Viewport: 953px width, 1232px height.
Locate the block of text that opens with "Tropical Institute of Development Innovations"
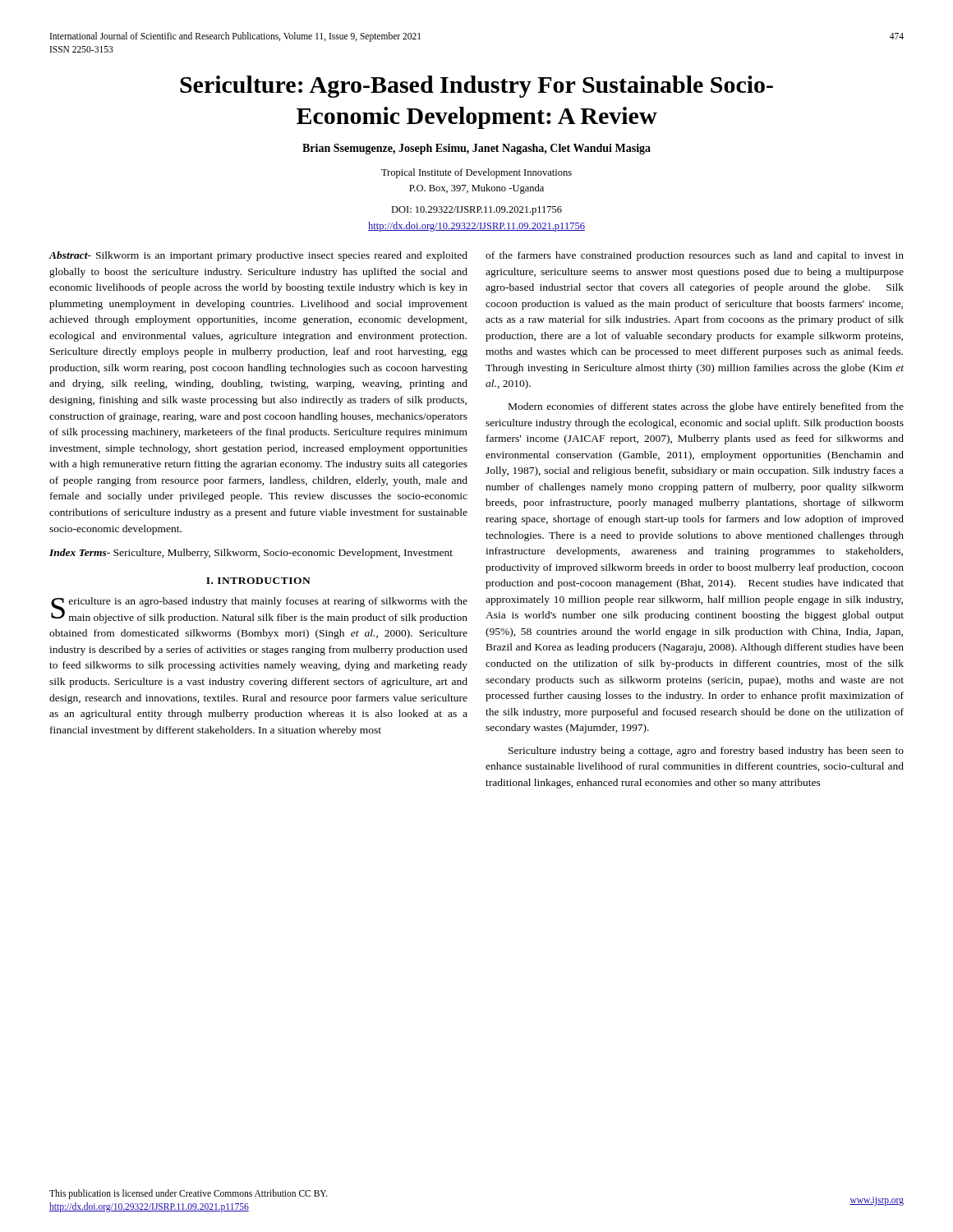point(476,181)
